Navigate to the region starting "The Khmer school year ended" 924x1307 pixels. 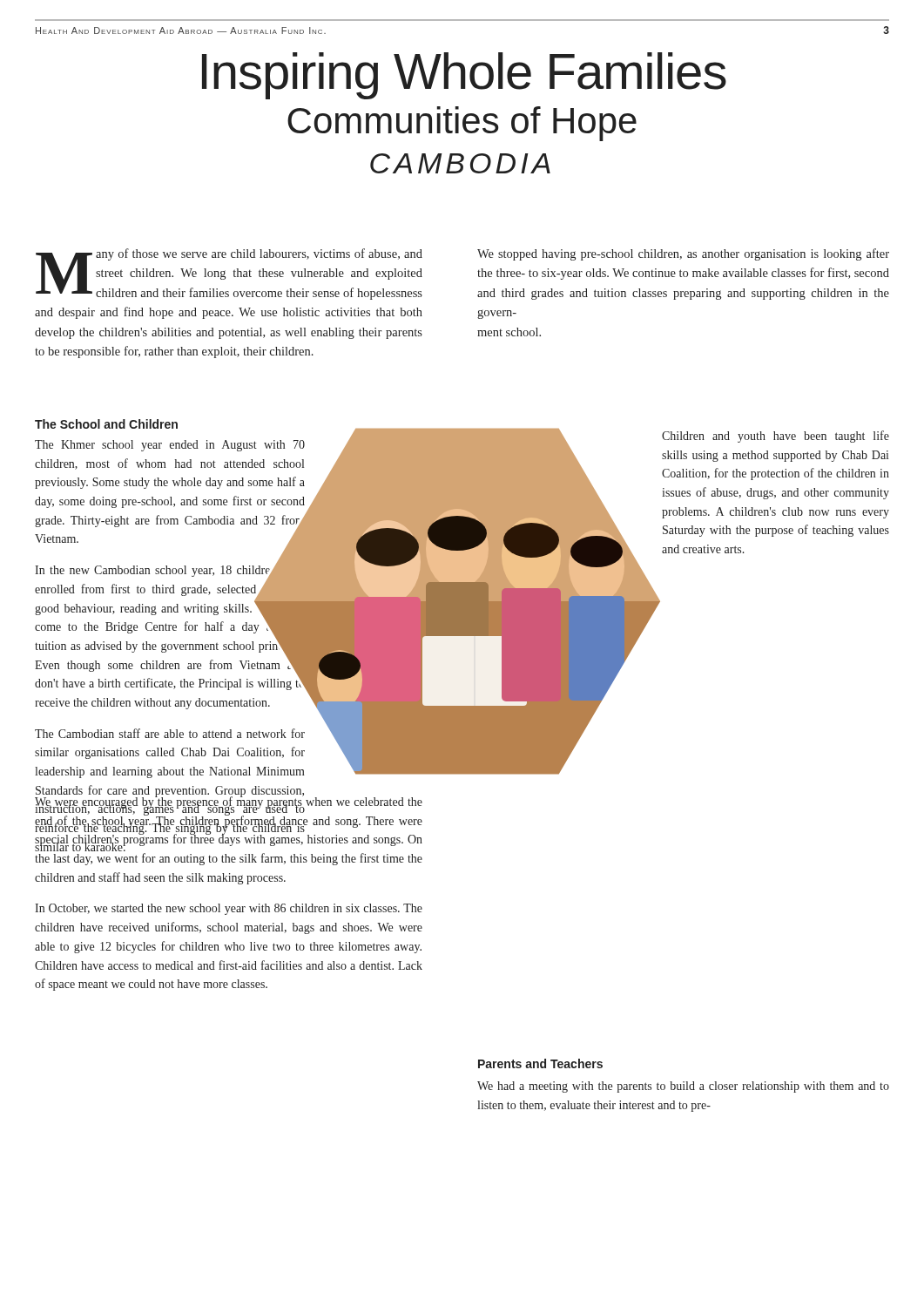[170, 646]
